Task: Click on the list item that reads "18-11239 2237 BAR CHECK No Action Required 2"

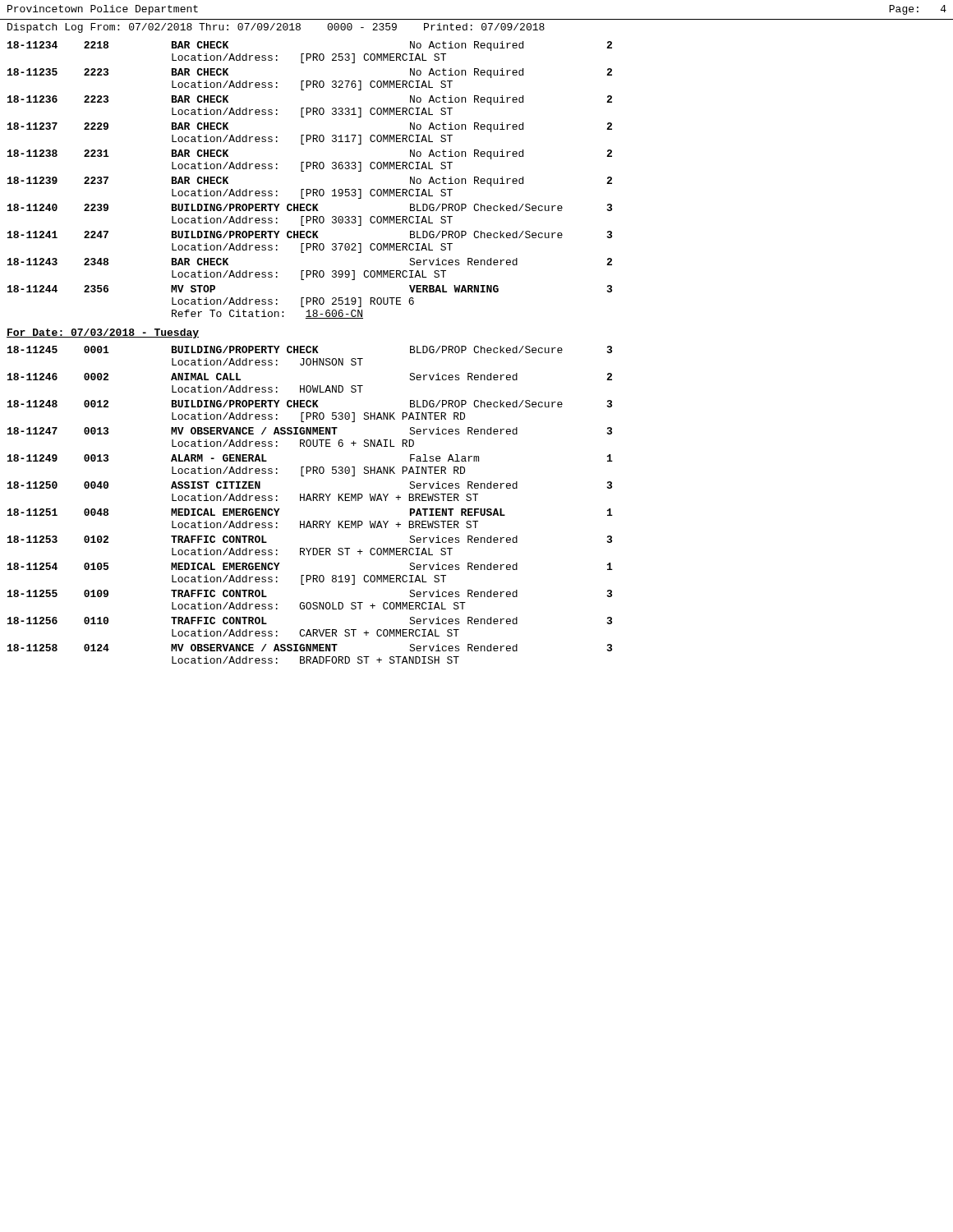Action: 476,187
